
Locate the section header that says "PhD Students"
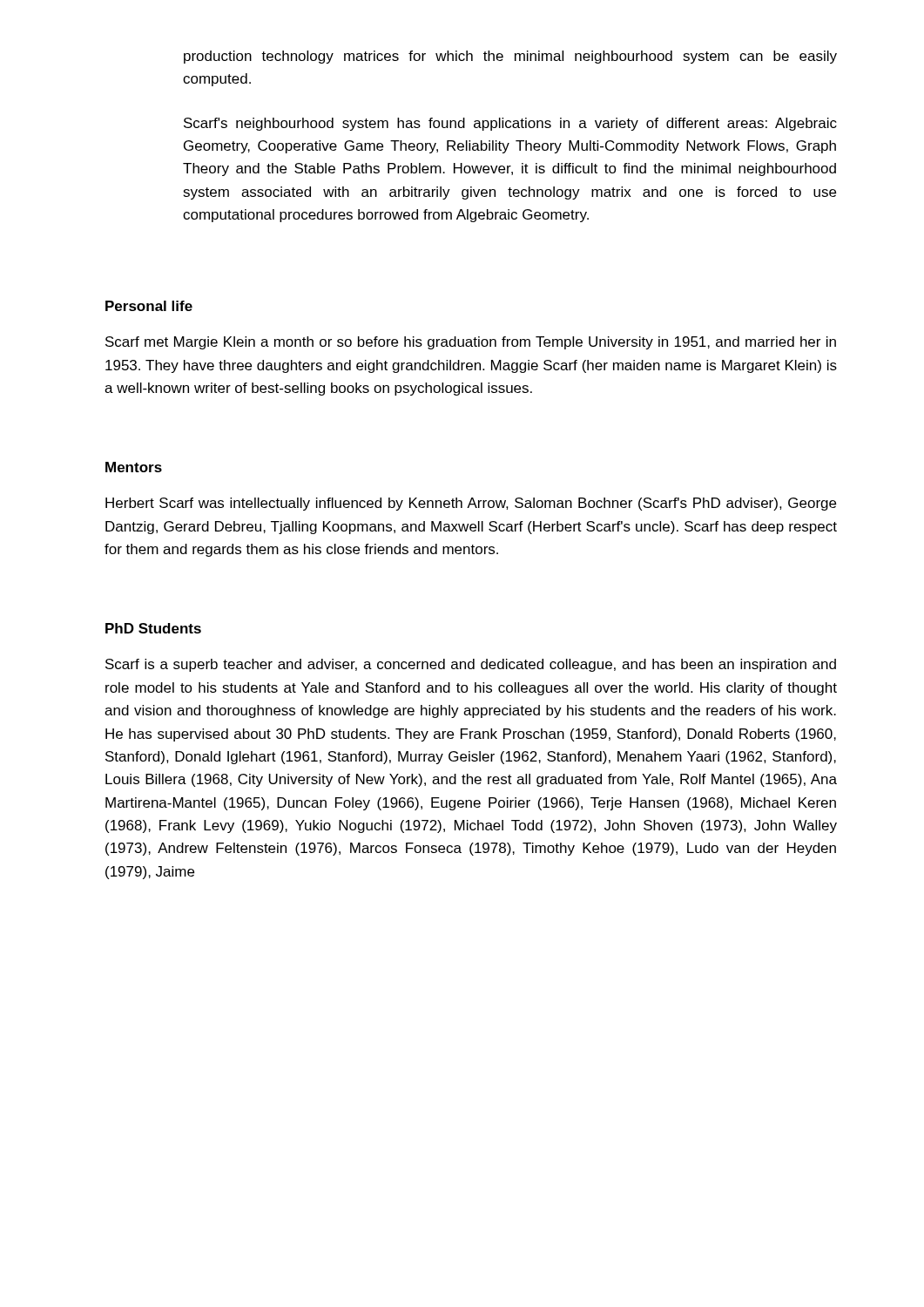[153, 629]
